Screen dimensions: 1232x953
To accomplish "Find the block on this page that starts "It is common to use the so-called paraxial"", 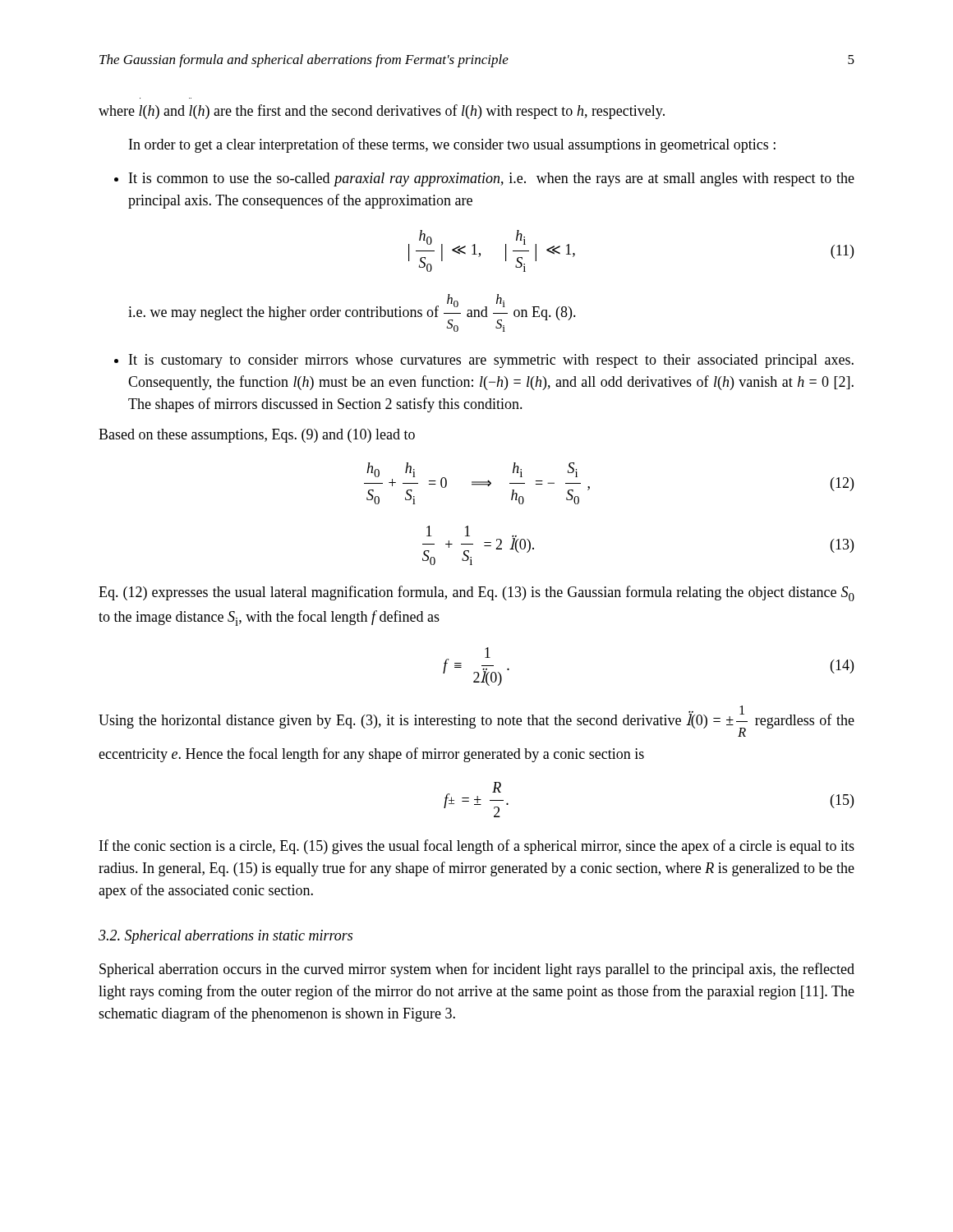I will point(476,252).
